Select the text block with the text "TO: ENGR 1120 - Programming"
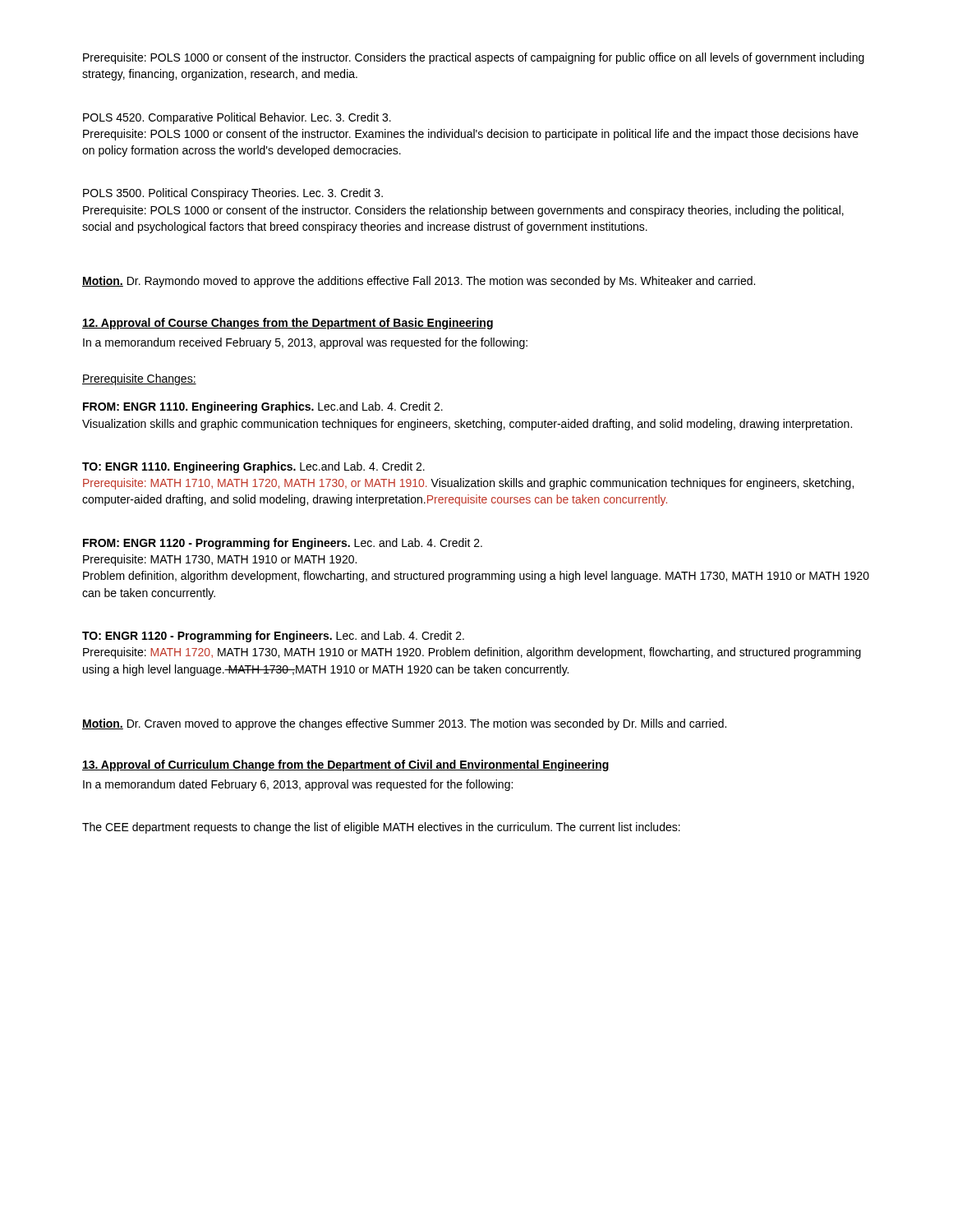The height and width of the screenshot is (1232, 953). click(x=476, y=652)
